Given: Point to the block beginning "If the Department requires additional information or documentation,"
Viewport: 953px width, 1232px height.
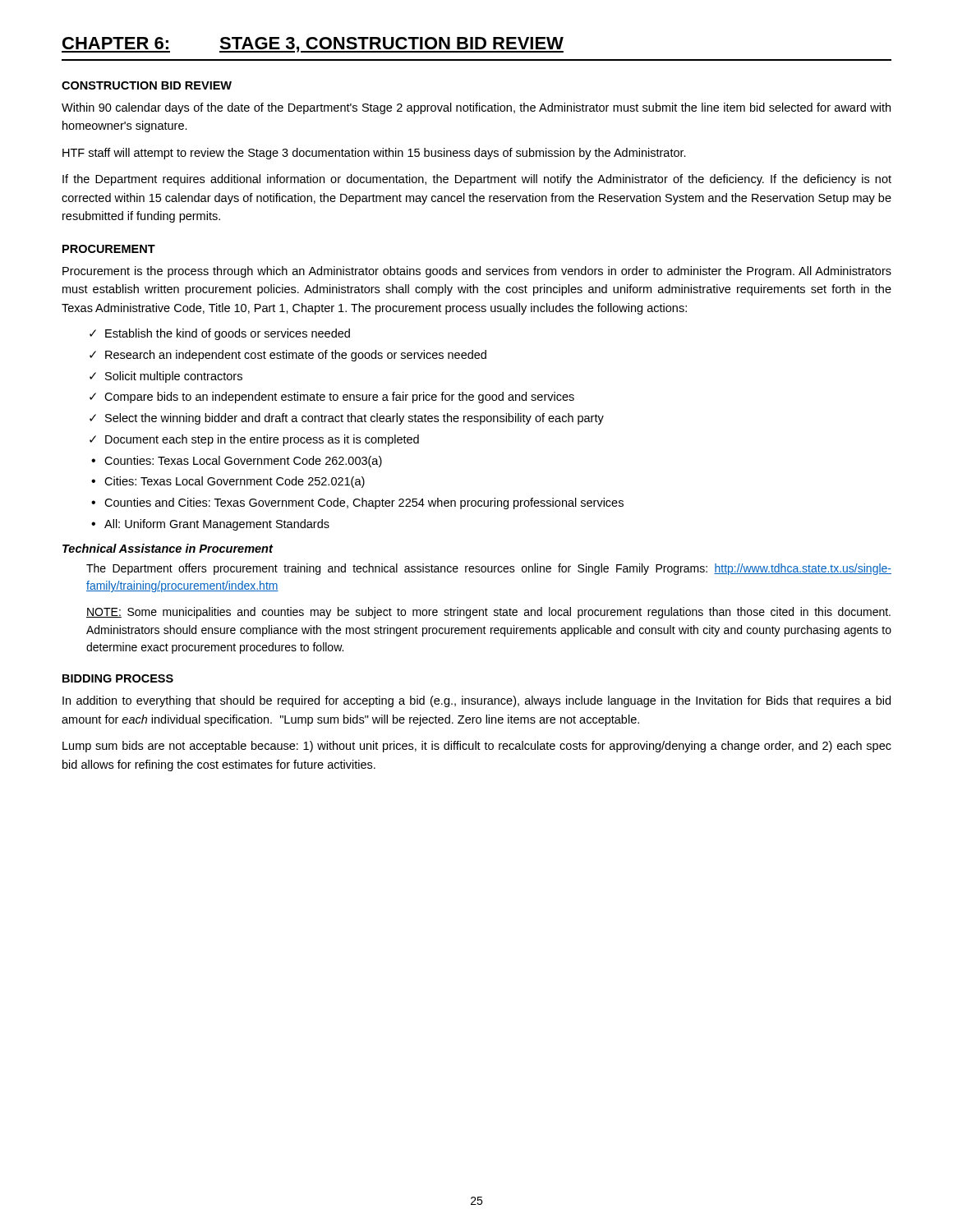Looking at the screenshot, I should pos(476,198).
